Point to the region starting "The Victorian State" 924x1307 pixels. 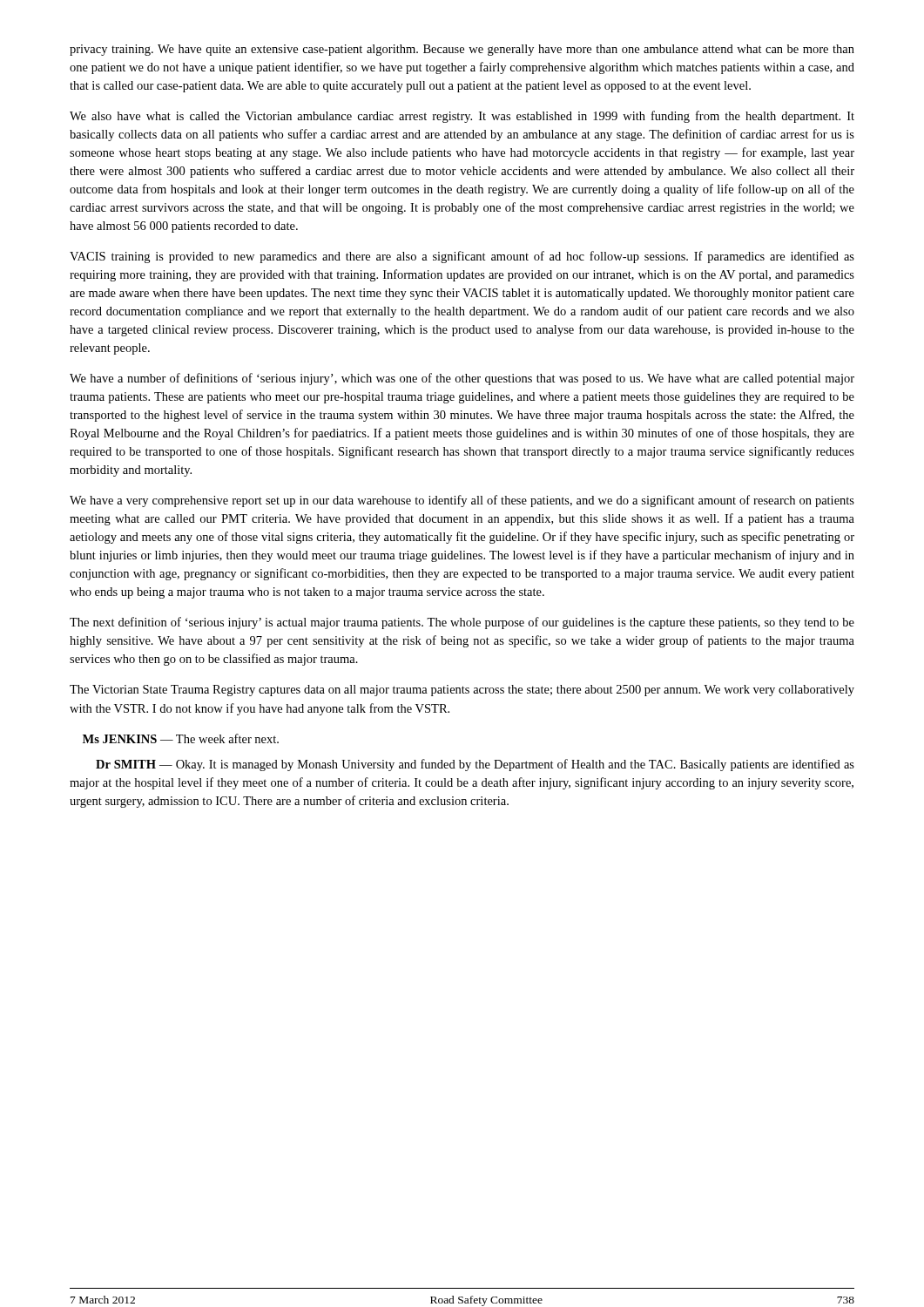462,699
